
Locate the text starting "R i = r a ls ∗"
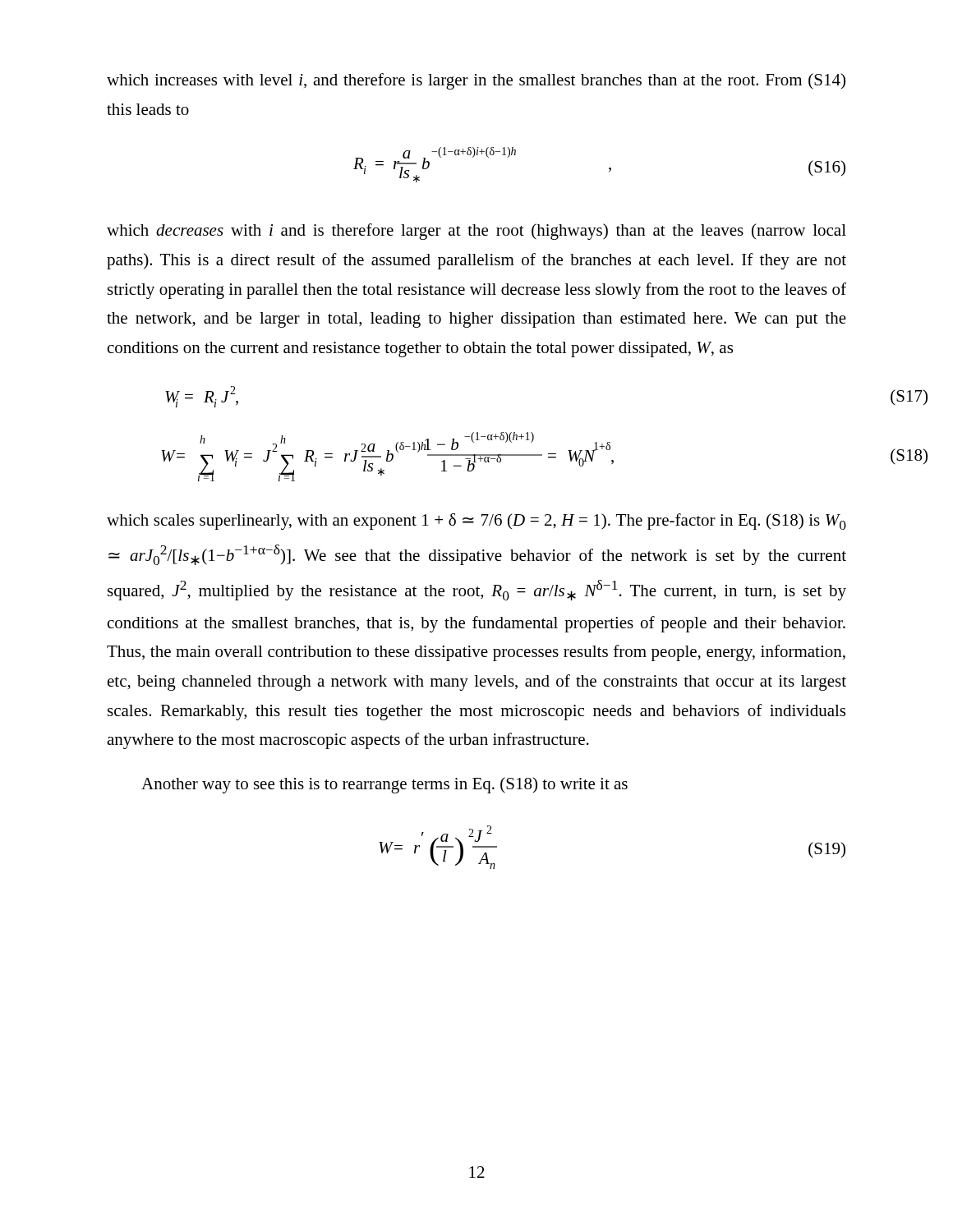click(406, 164)
